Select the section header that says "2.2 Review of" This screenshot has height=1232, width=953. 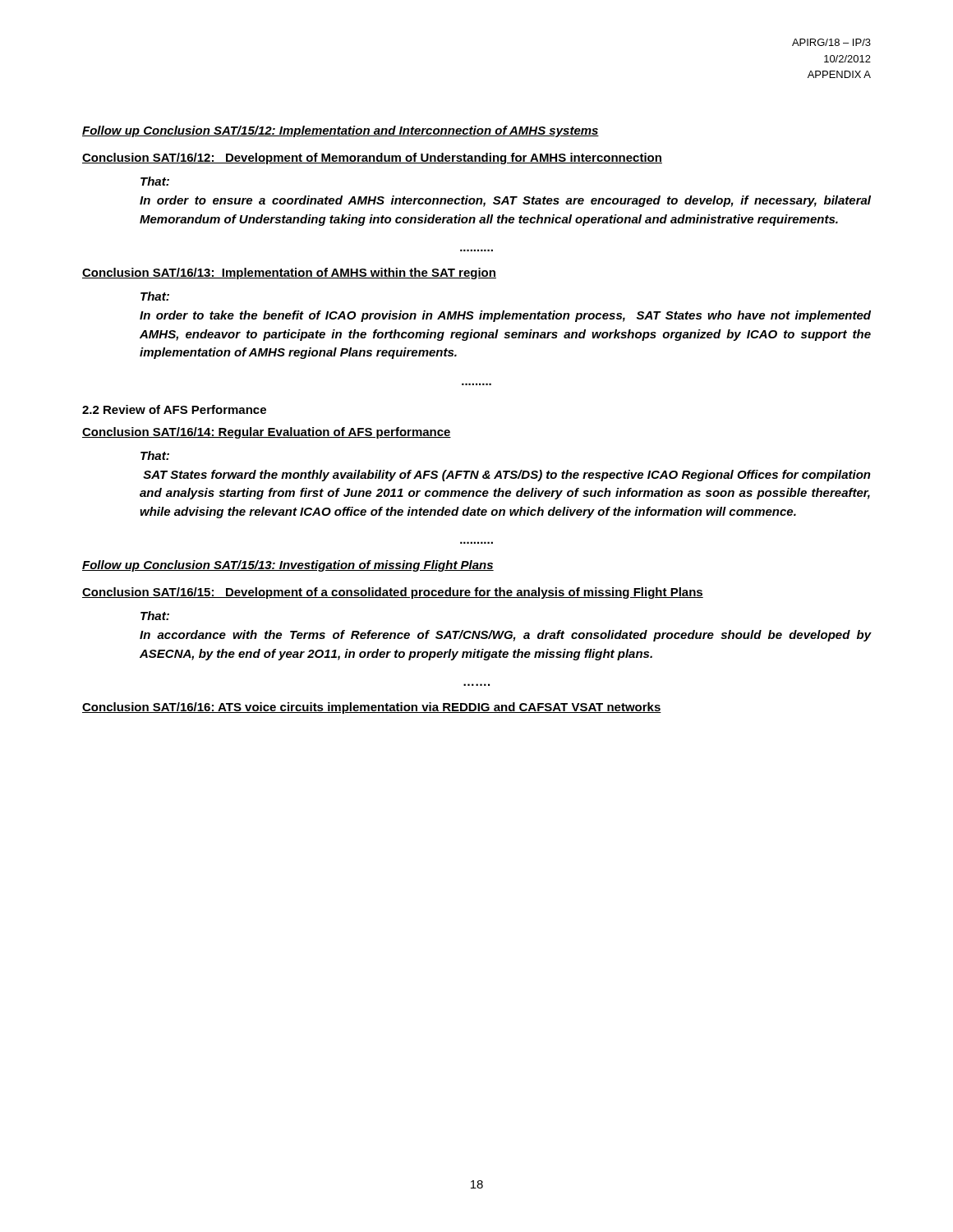click(174, 409)
